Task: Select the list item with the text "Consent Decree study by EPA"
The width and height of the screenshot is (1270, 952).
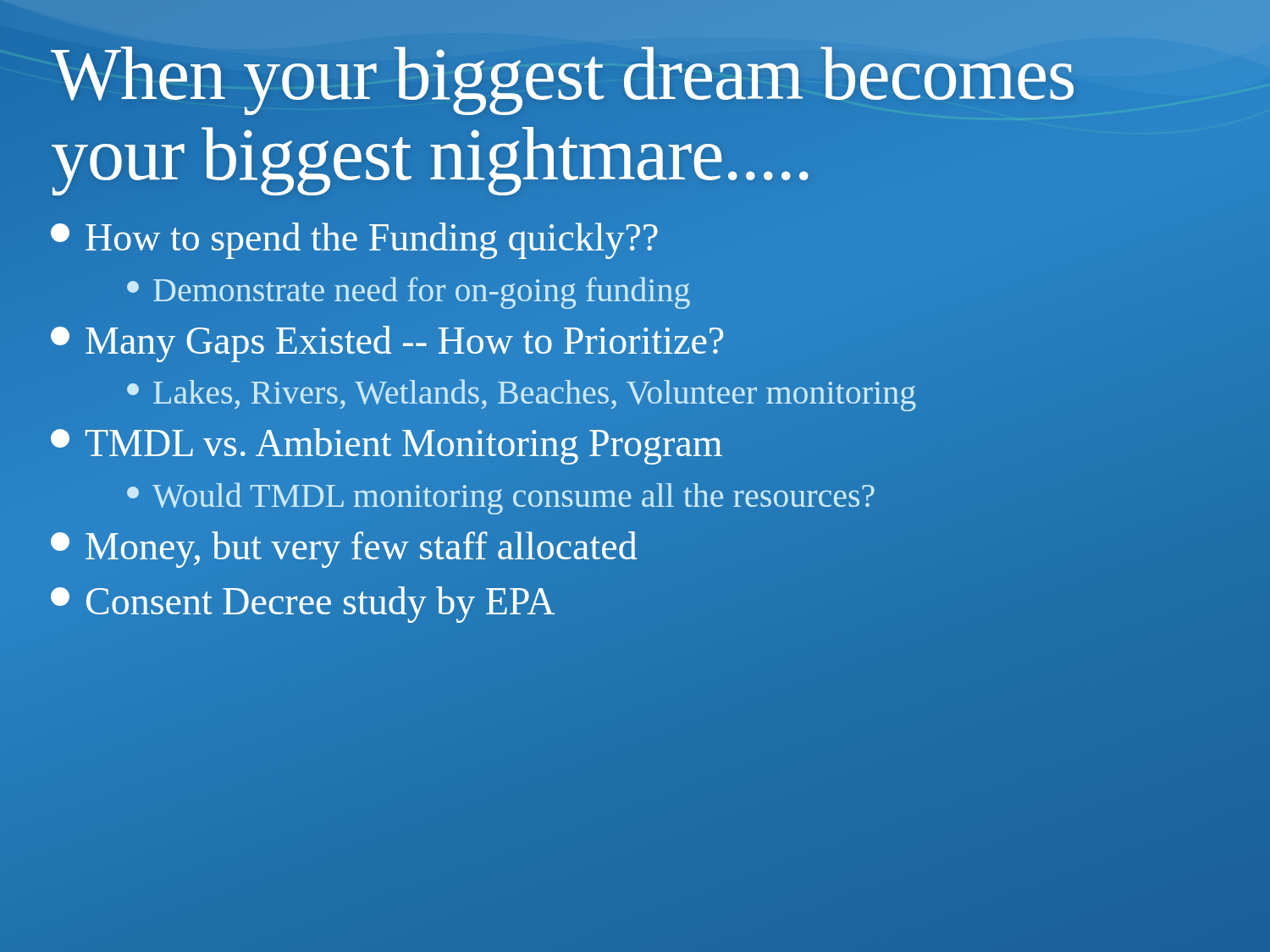Action: [303, 605]
